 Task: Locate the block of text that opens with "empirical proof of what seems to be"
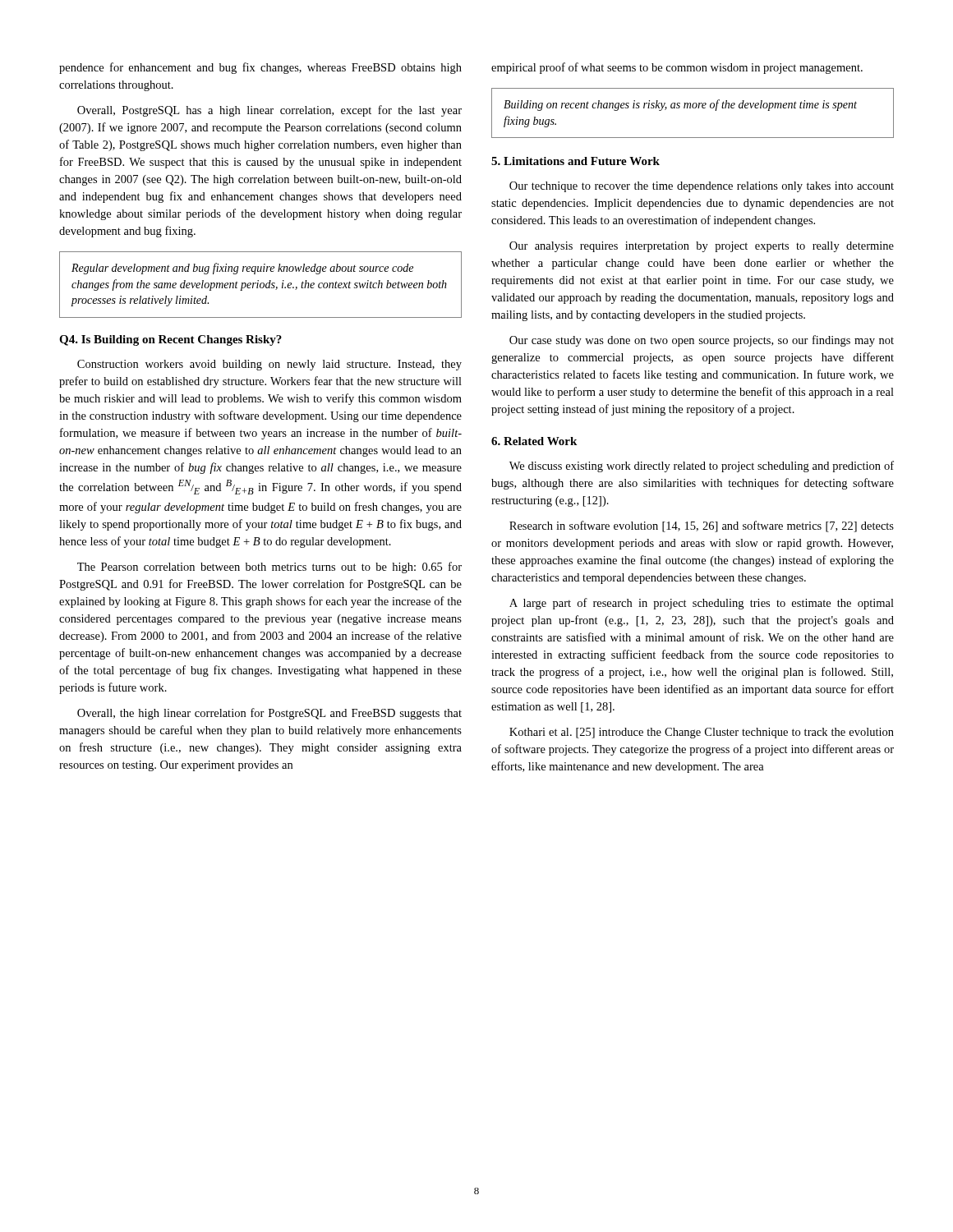tap(693, 68)
